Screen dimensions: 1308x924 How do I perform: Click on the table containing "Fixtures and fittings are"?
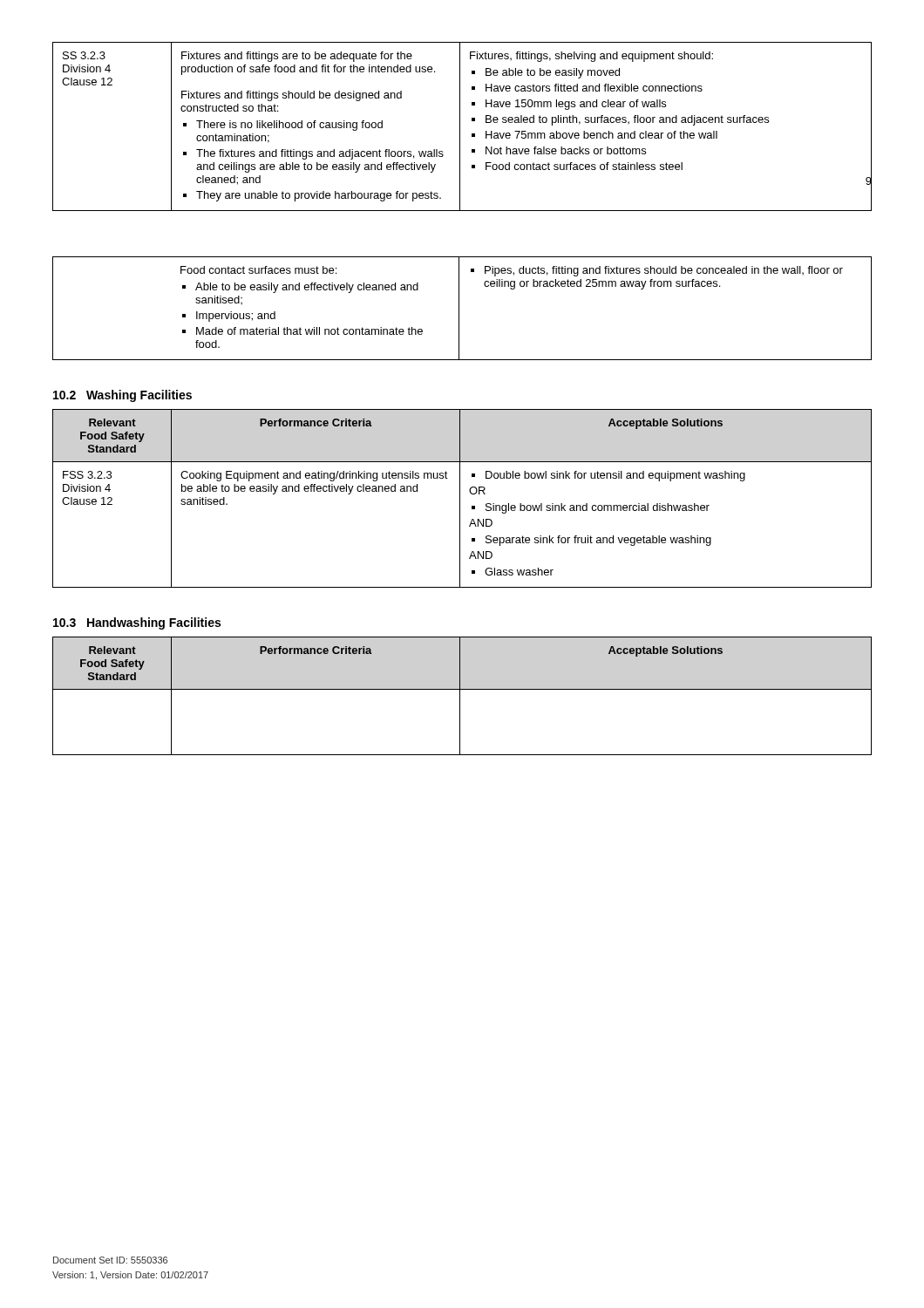tap(462, 126)
